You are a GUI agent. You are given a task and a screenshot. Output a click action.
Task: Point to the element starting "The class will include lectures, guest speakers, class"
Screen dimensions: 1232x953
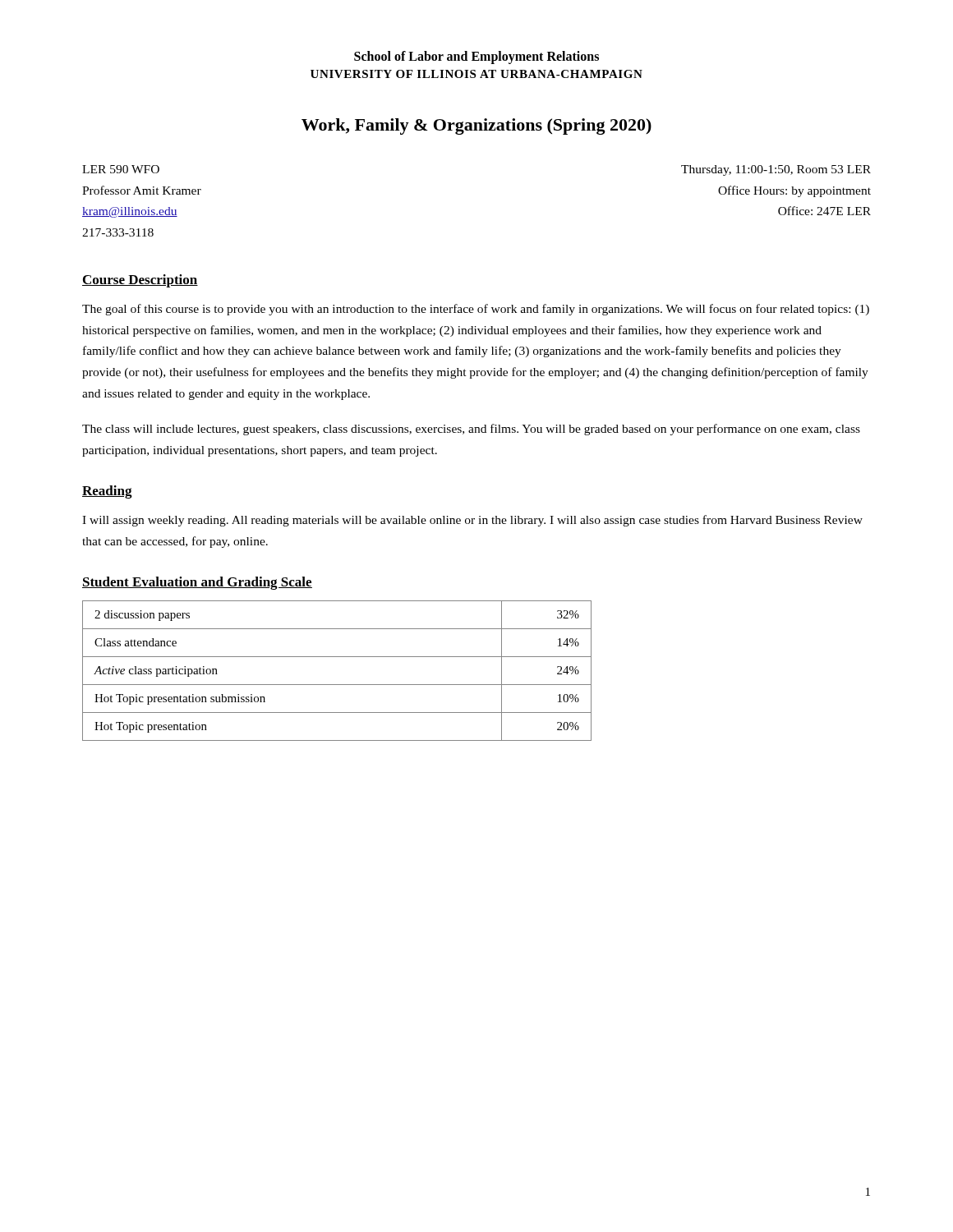471,439
